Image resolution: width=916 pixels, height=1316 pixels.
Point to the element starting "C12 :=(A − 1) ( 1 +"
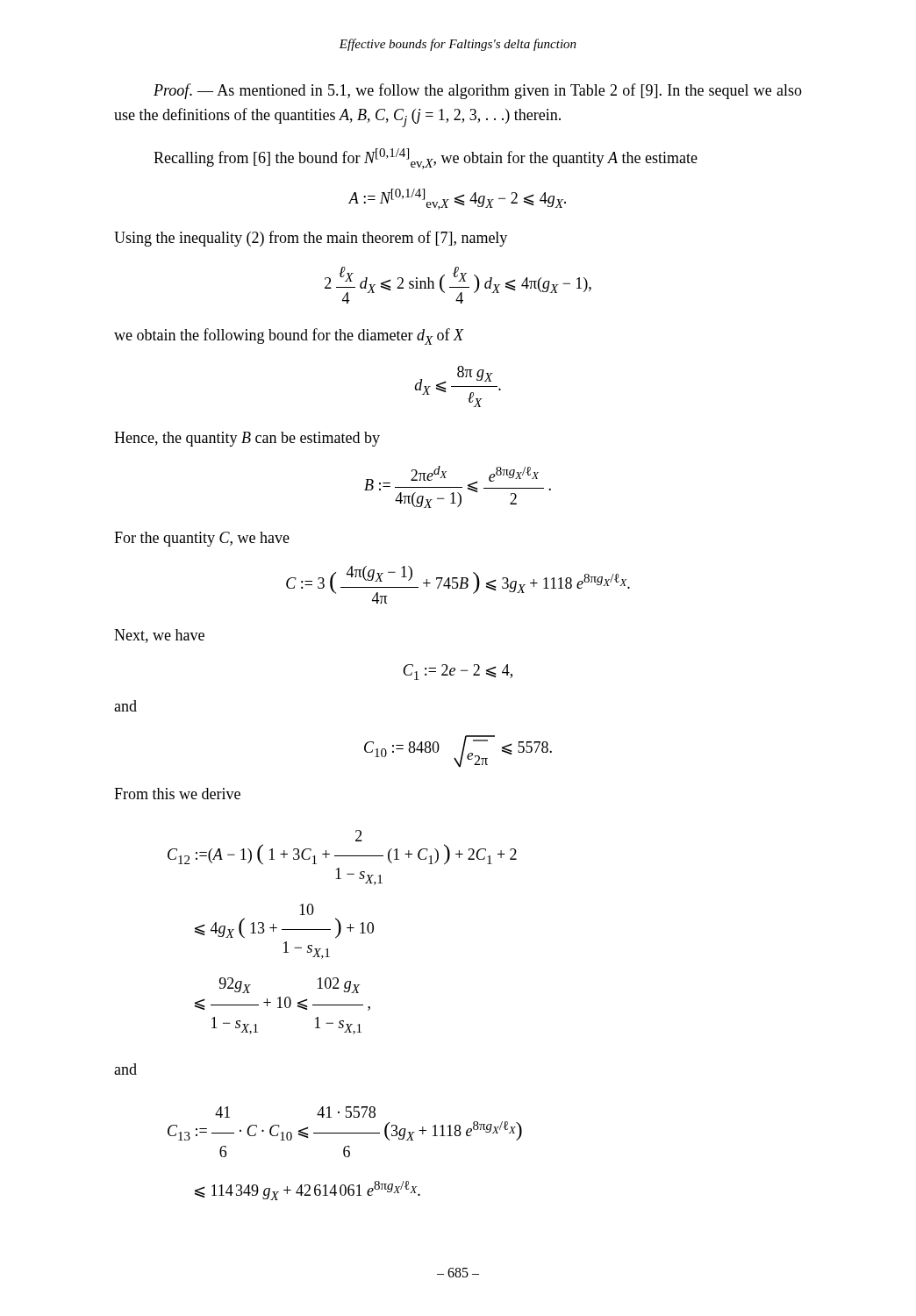click(x=359, y=836)
